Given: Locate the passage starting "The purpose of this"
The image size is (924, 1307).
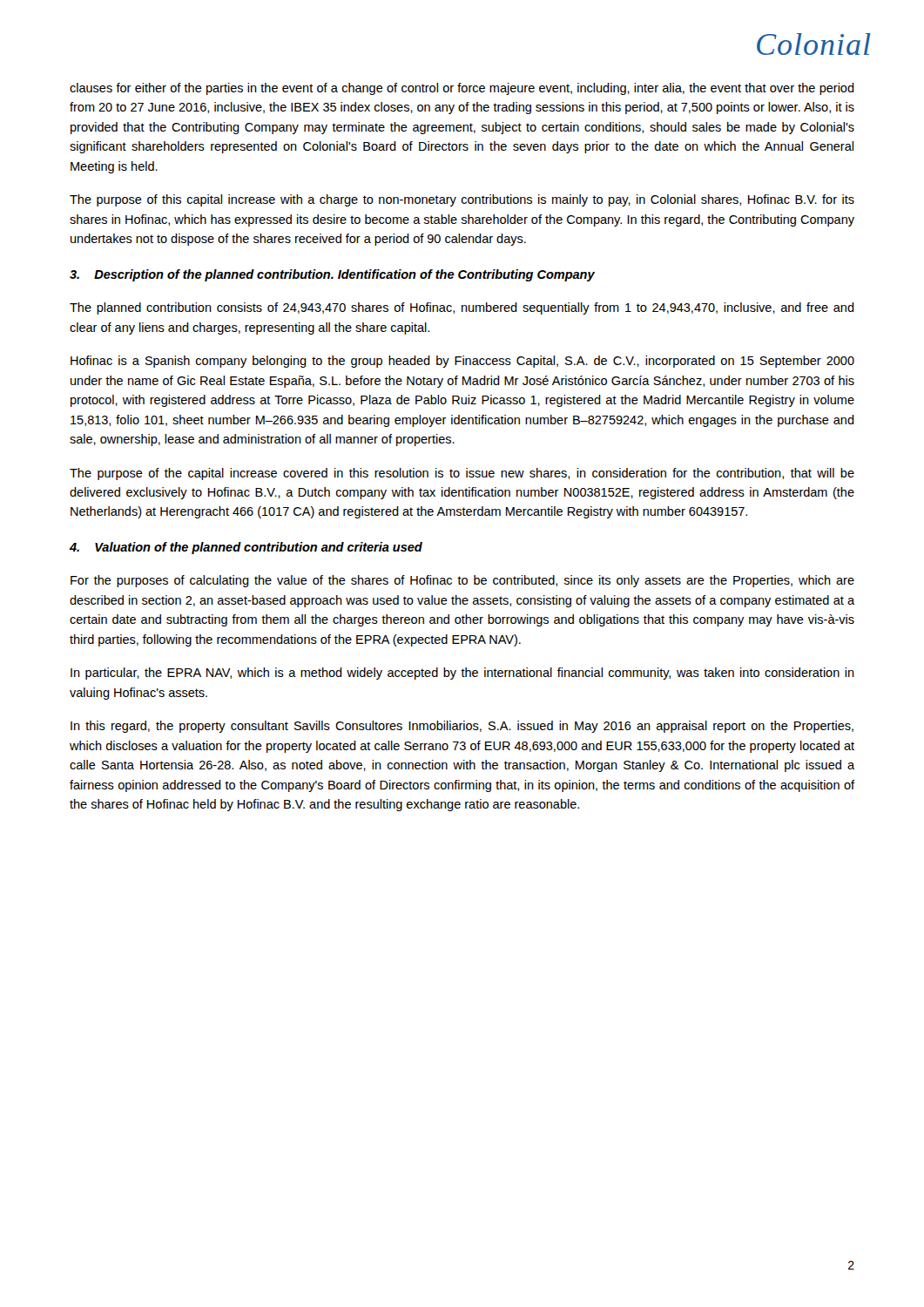Looking at the screenshot, I should click(462, 220).
